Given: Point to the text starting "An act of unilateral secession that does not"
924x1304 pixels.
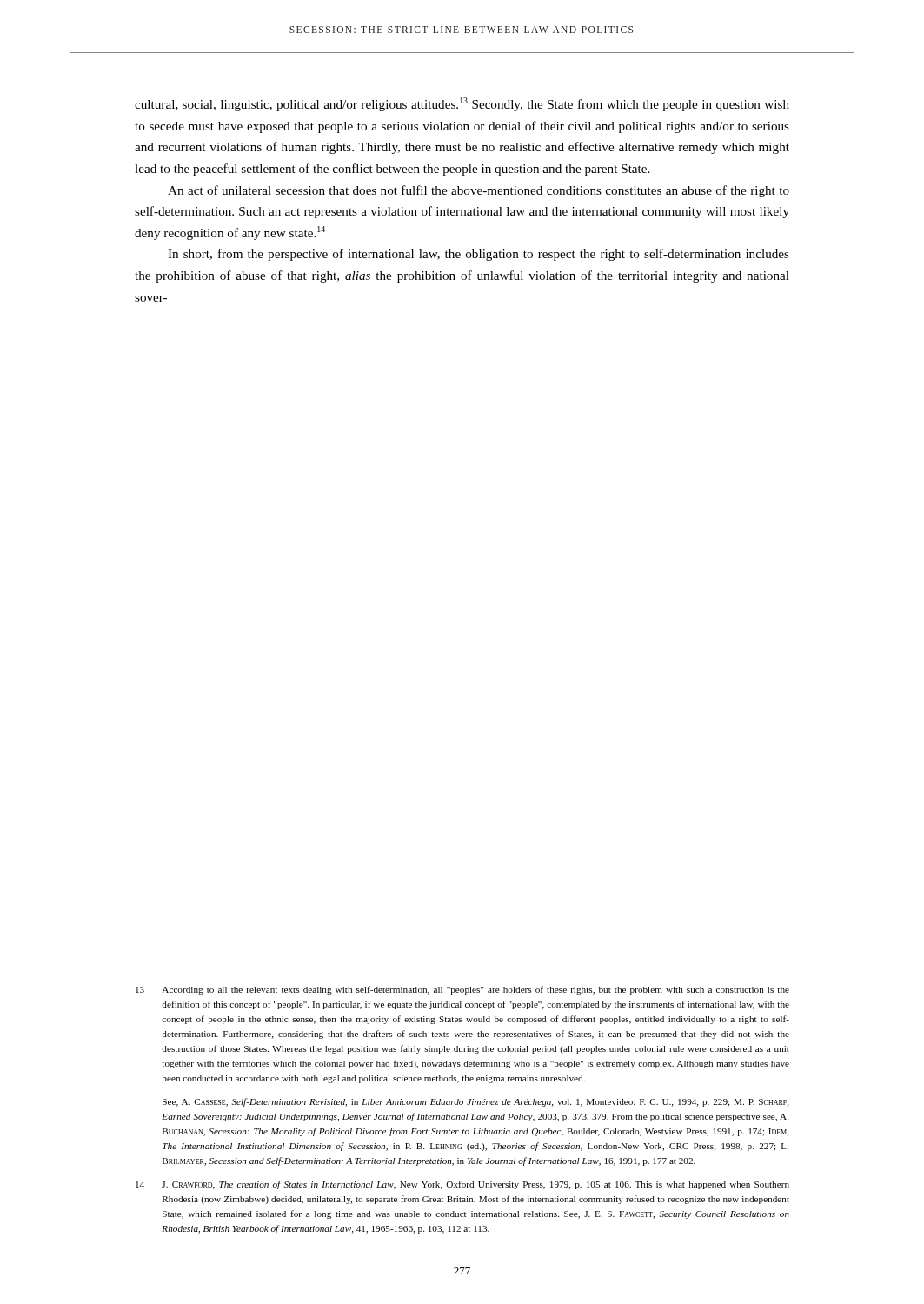Looking at the screenshot, I should (x=462, y=211).
